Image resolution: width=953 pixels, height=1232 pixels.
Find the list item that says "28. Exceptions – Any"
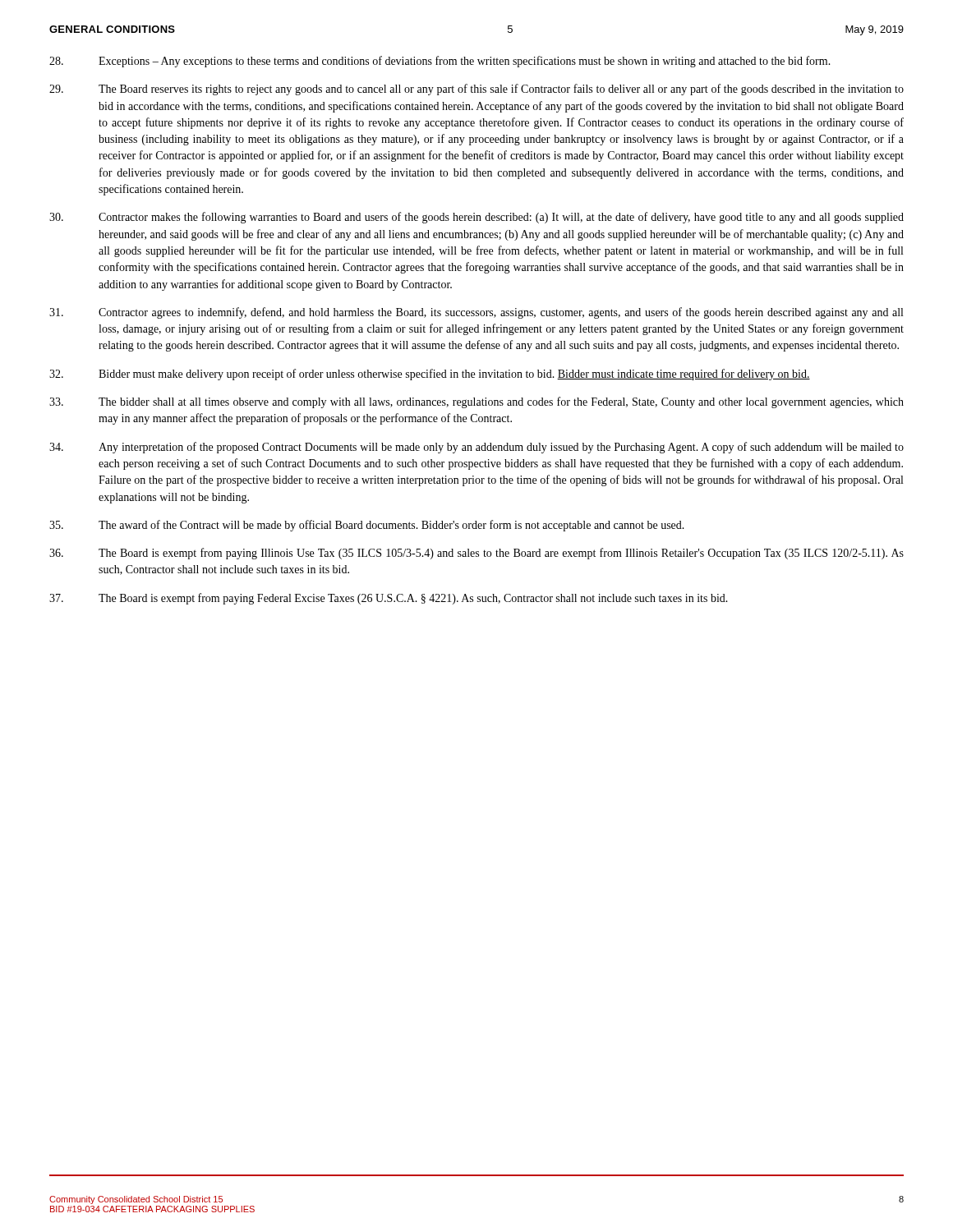coord(476,62)
